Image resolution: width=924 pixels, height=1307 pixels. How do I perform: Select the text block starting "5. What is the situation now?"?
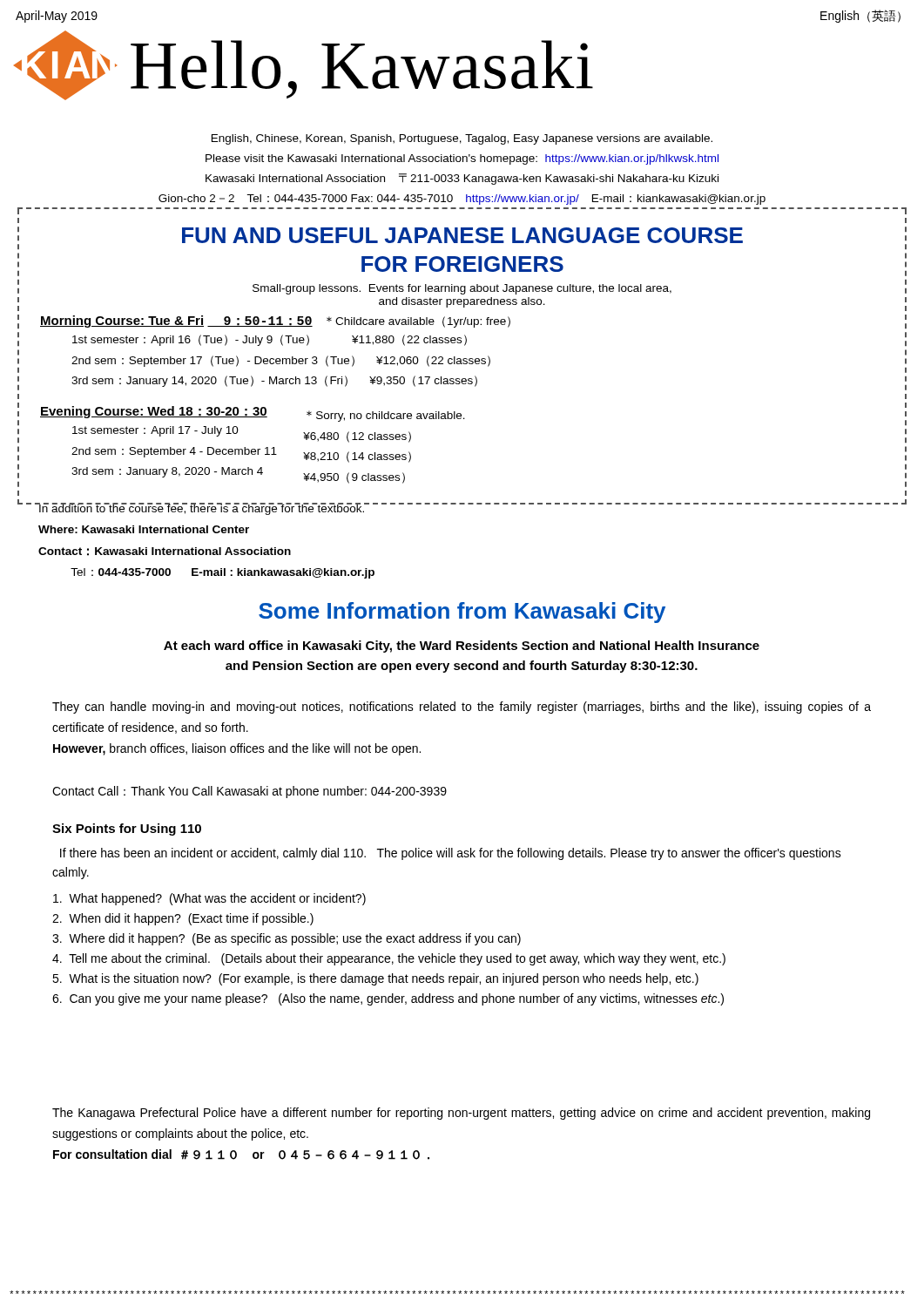[x=376, y=979]
